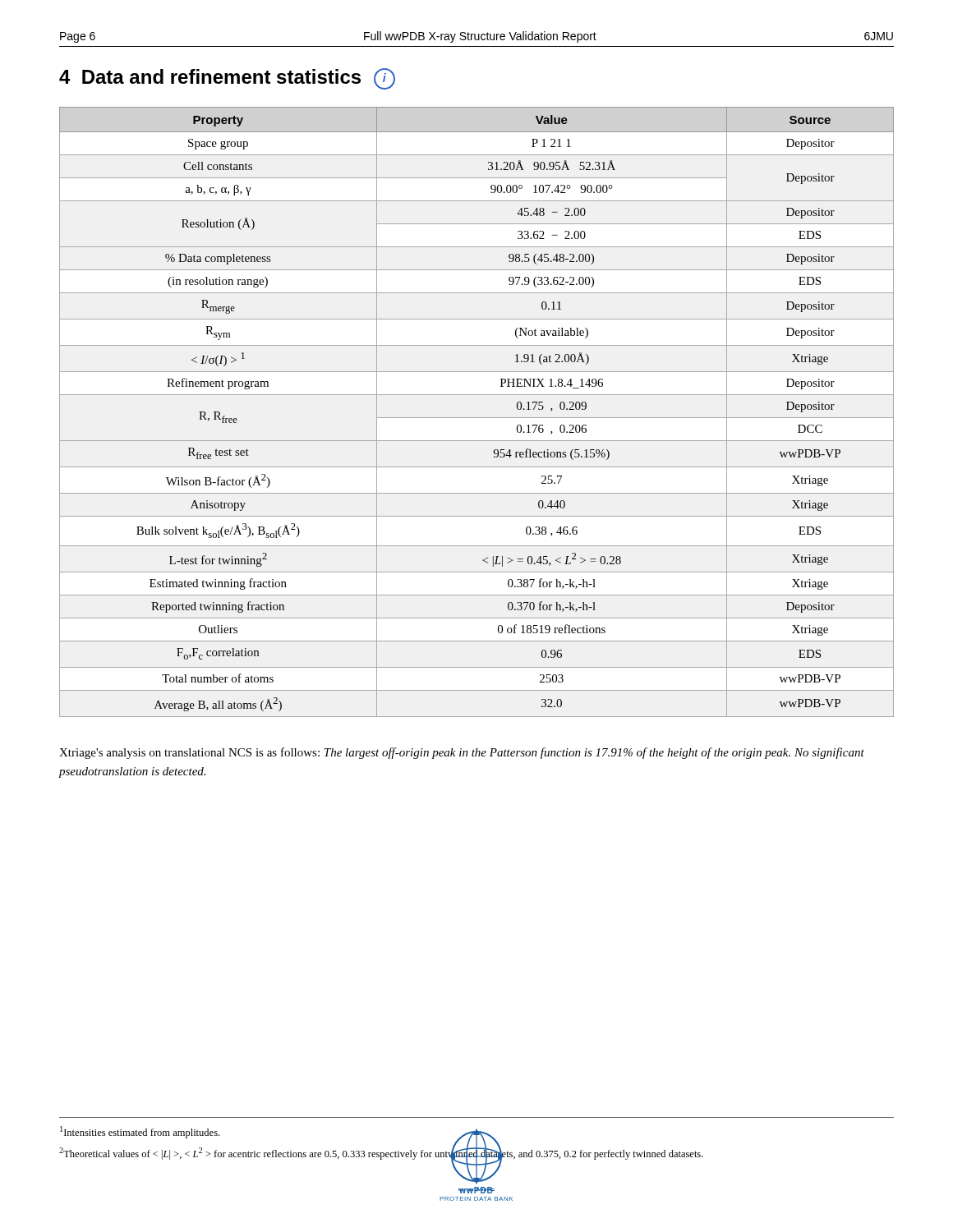The height and width of the screenshot is (1232, 953).
Task: Find the table that mentions "Space group"
Action: (x=476, y=412)
